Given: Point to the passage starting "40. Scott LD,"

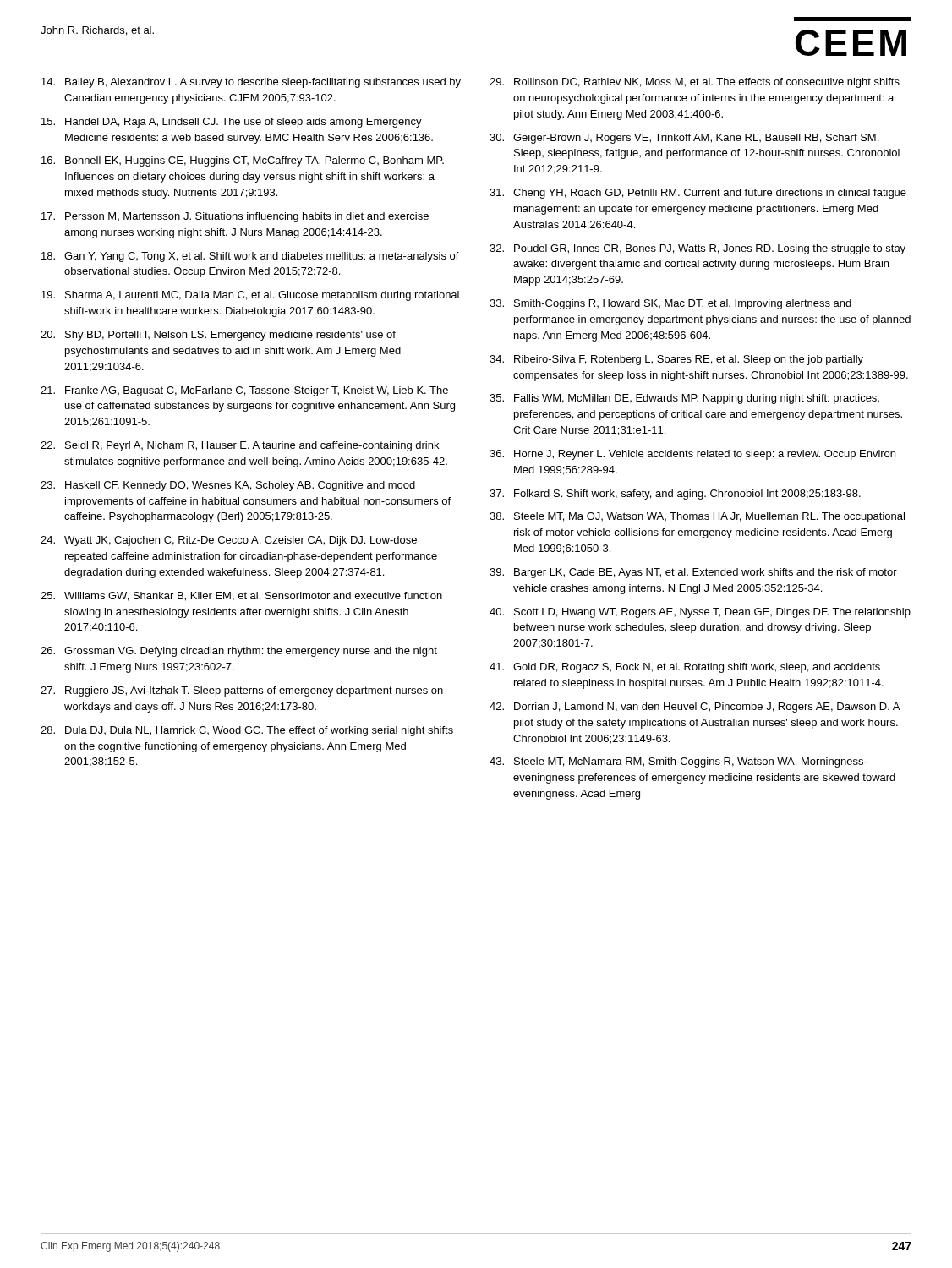Looking at the screenshot, I should tap(700, 628).
